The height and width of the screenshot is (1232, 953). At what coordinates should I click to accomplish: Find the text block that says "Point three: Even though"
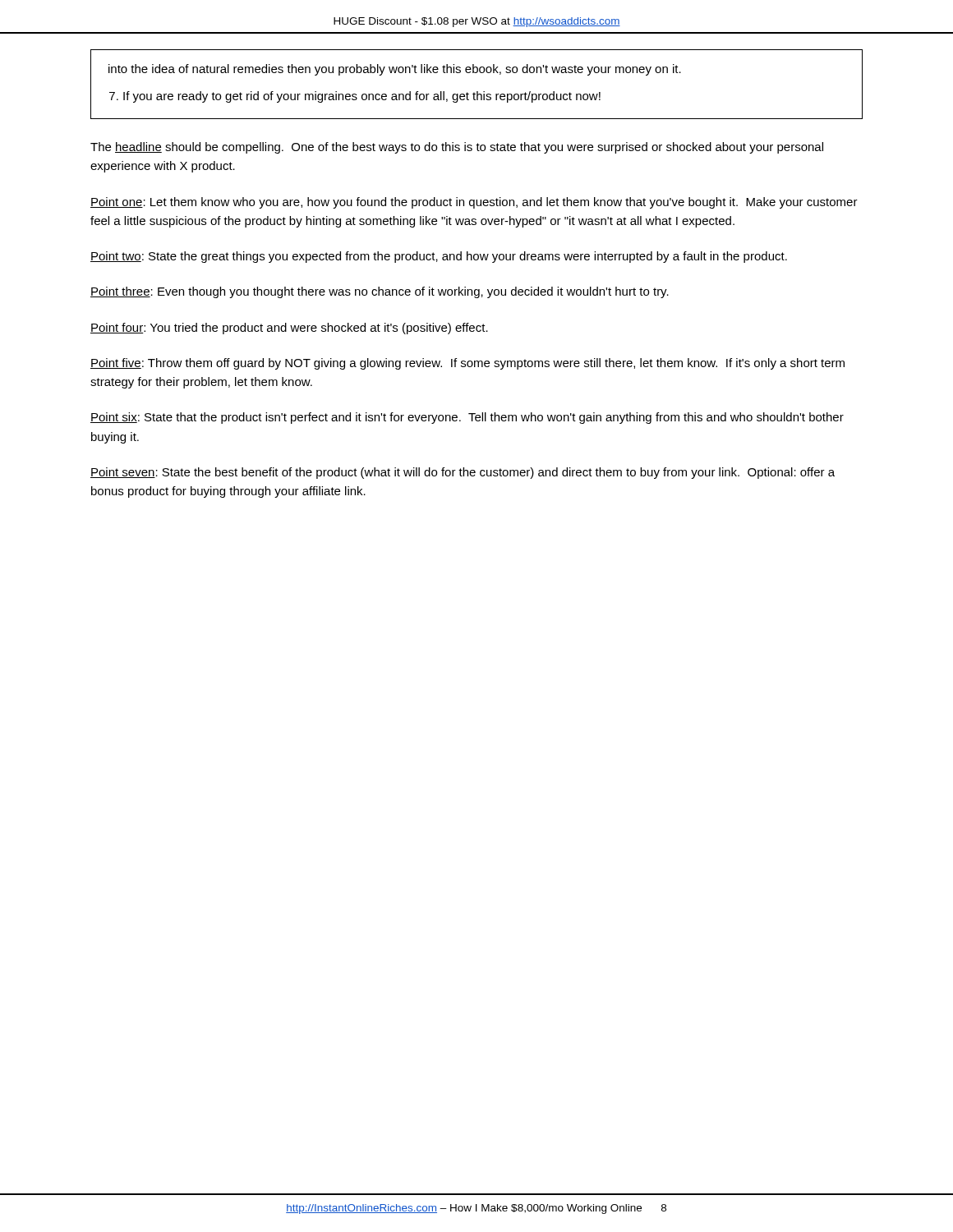(380, 291)
